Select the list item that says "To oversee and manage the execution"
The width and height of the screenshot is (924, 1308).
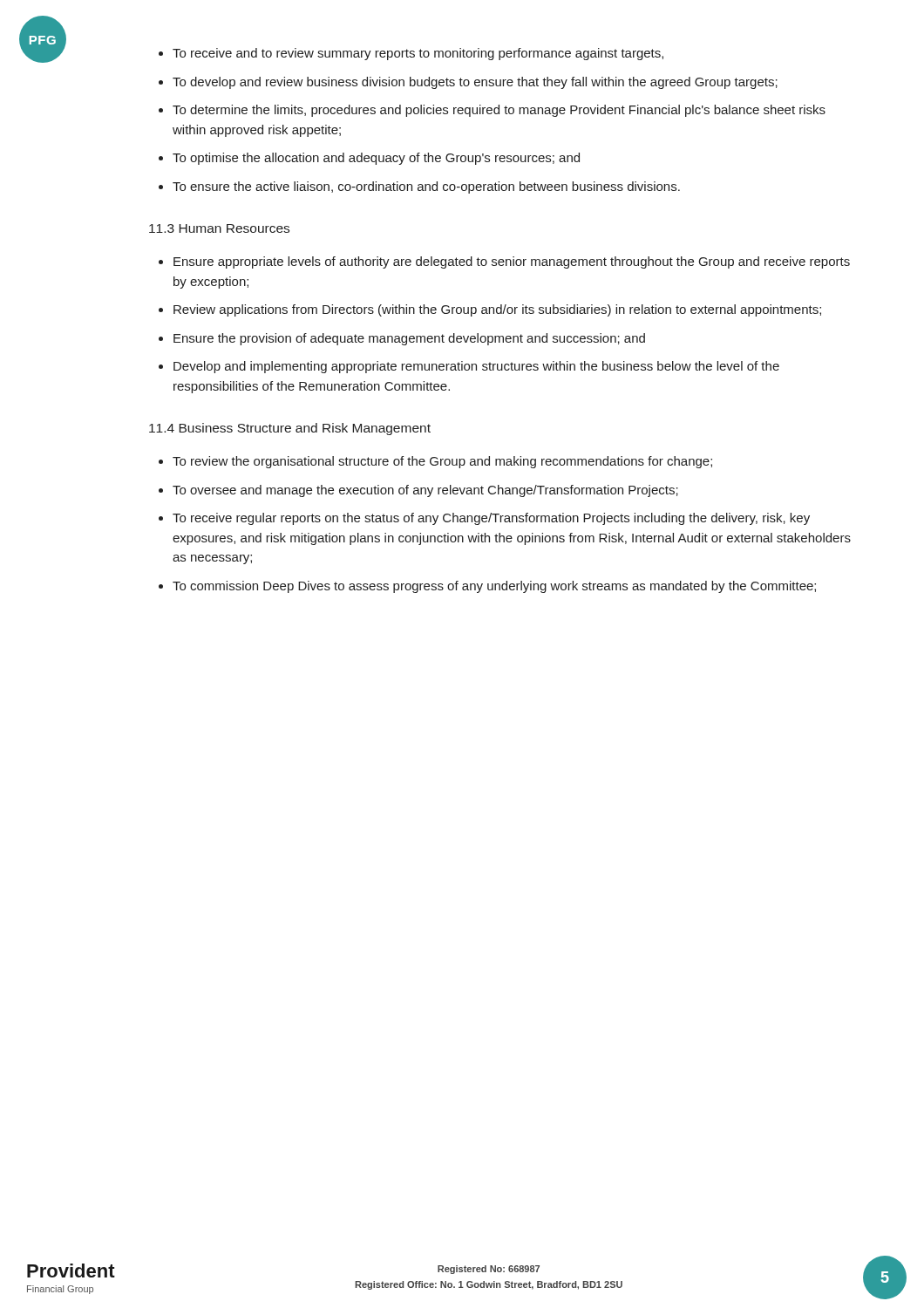[426, 489]
